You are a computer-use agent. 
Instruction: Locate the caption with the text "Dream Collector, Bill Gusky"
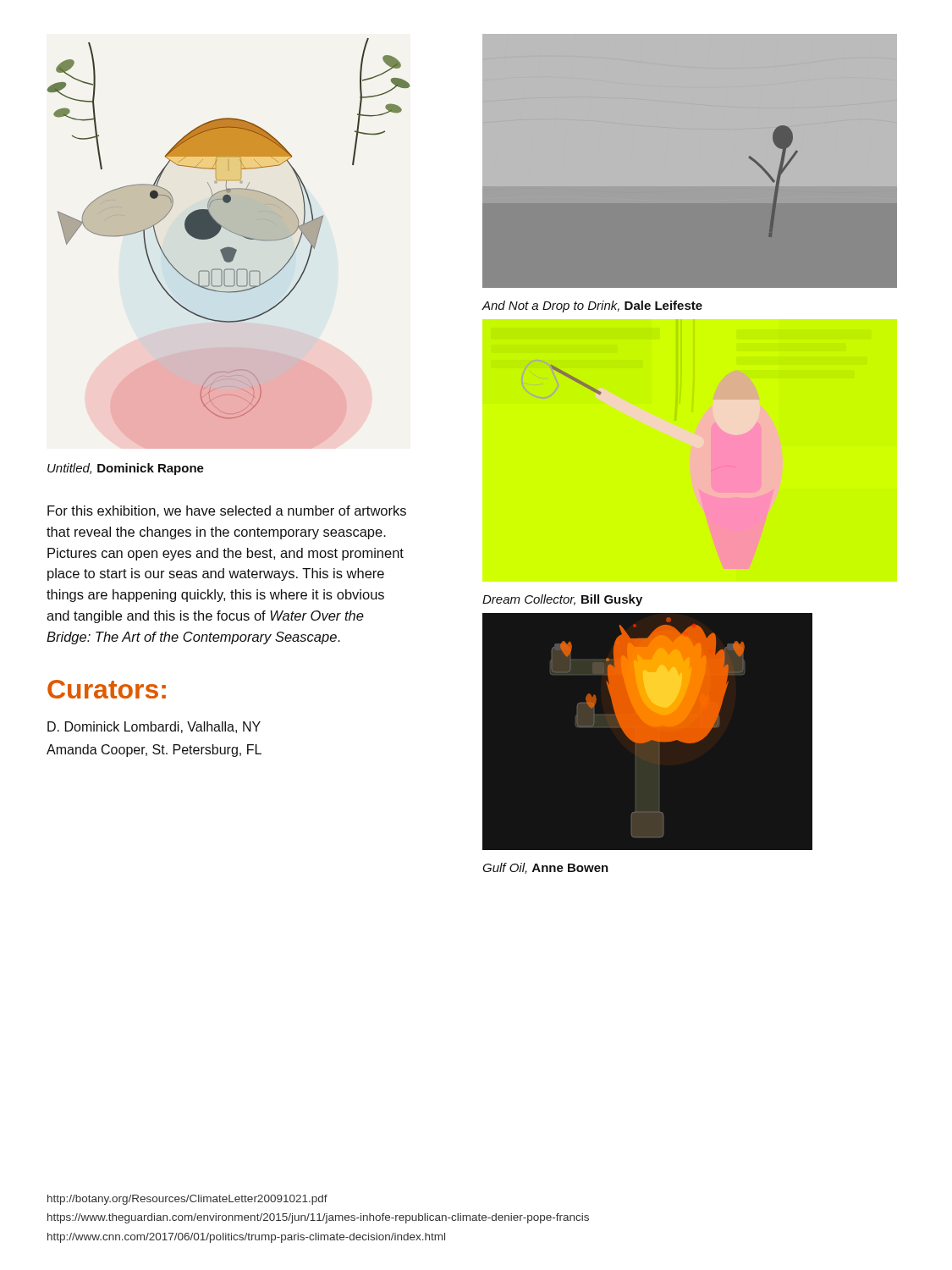click(x=562, y=599)
